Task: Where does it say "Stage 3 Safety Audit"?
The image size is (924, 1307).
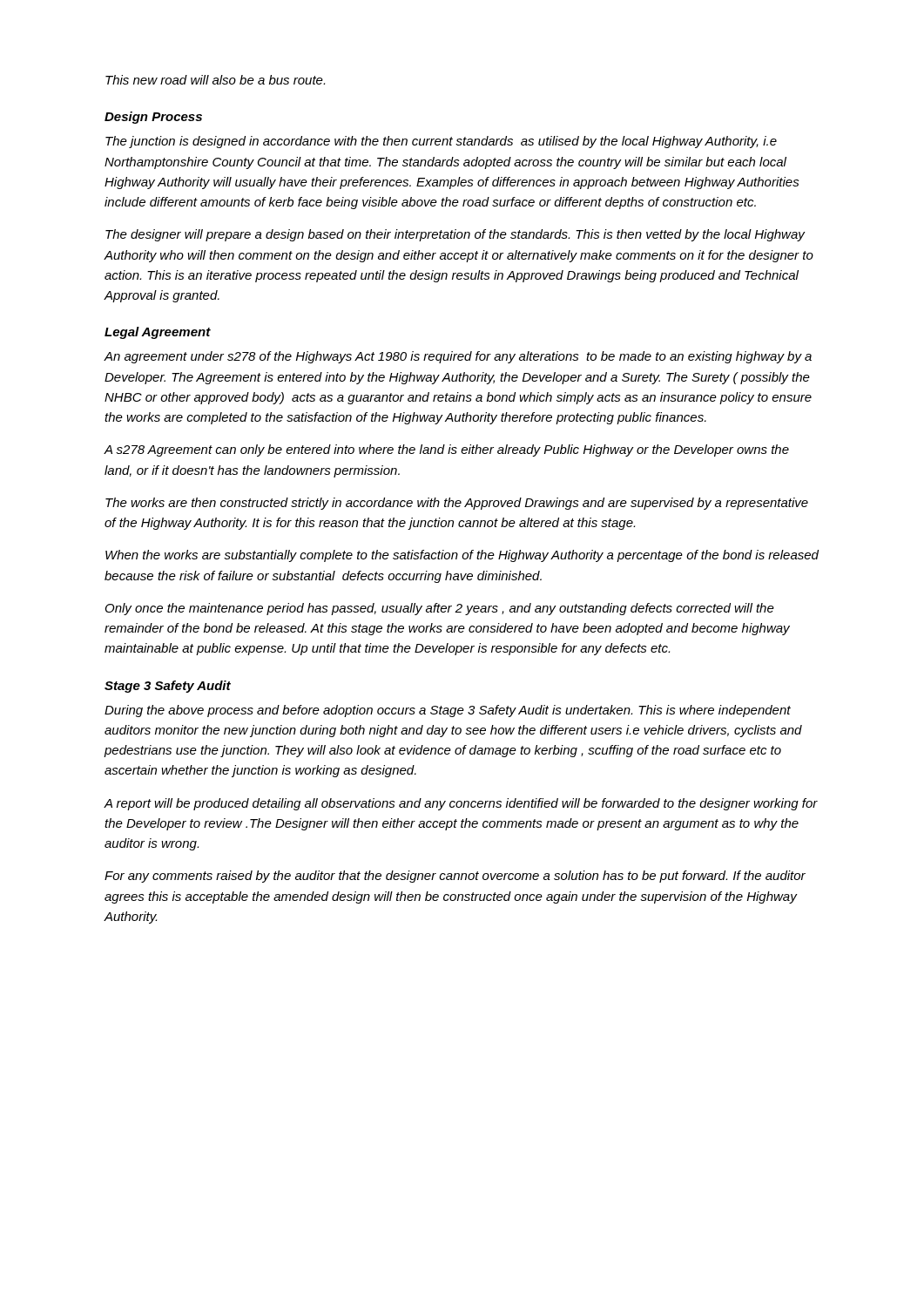Action: pos(167,685)
